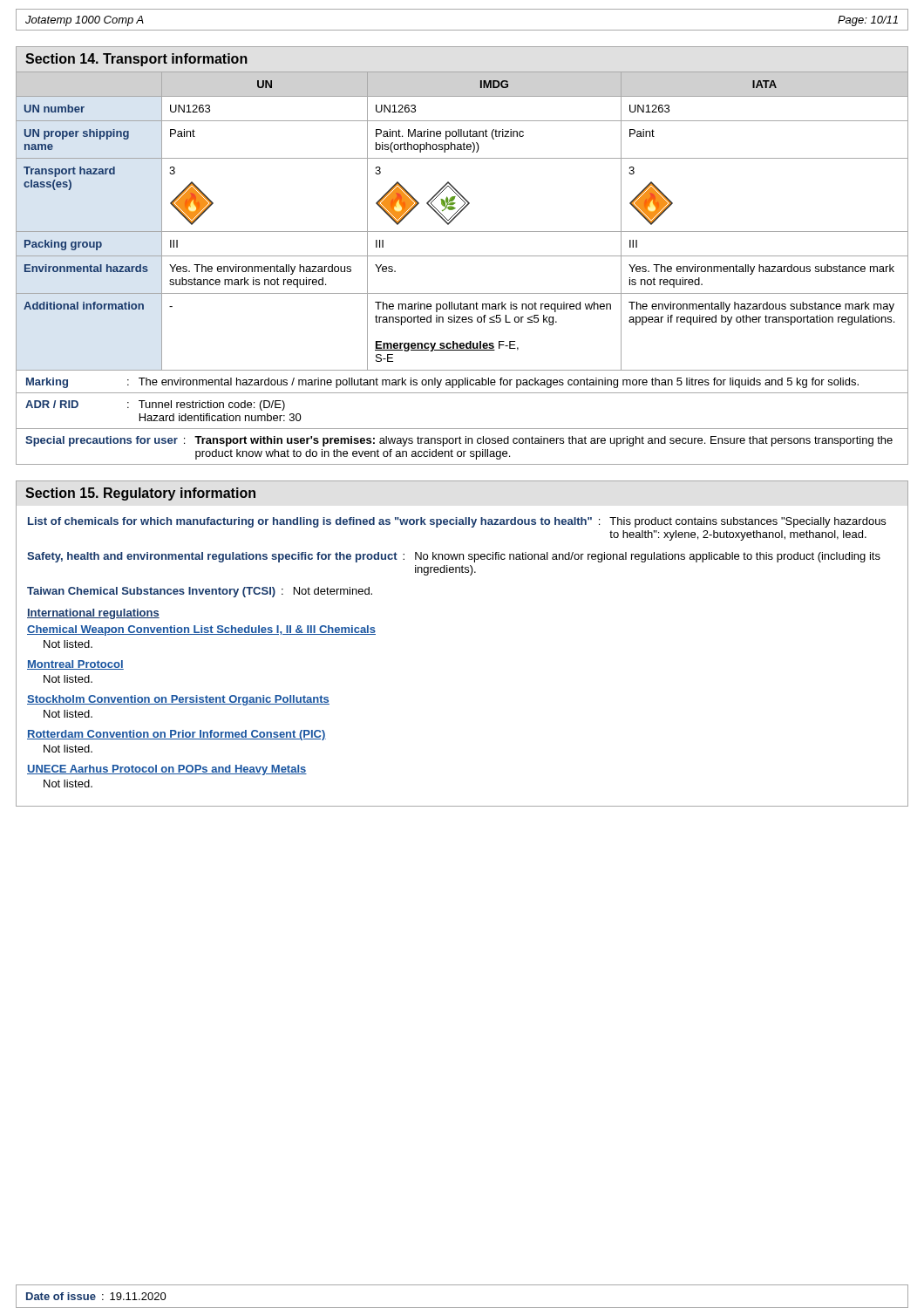The height and width of the screenshot is (1308, 924).
Task: Click the passage that begins "Safety, health and environmental"
Action: tap(462, 562)
